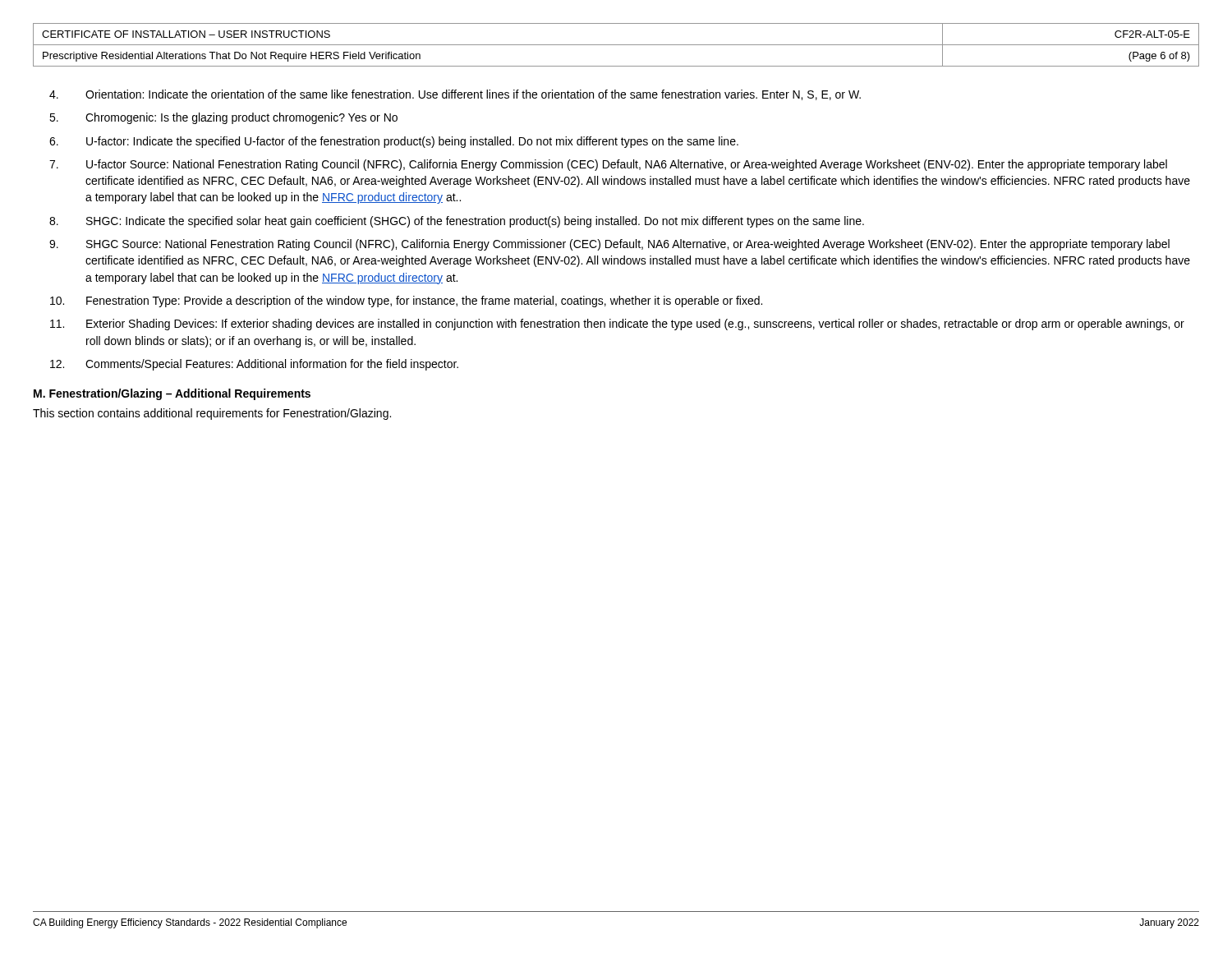Screen dimensions: 953x1232
Task: Locate the element starting "9. SHGC Source: National Fenestration Rating"
Action: pos(616,261)
